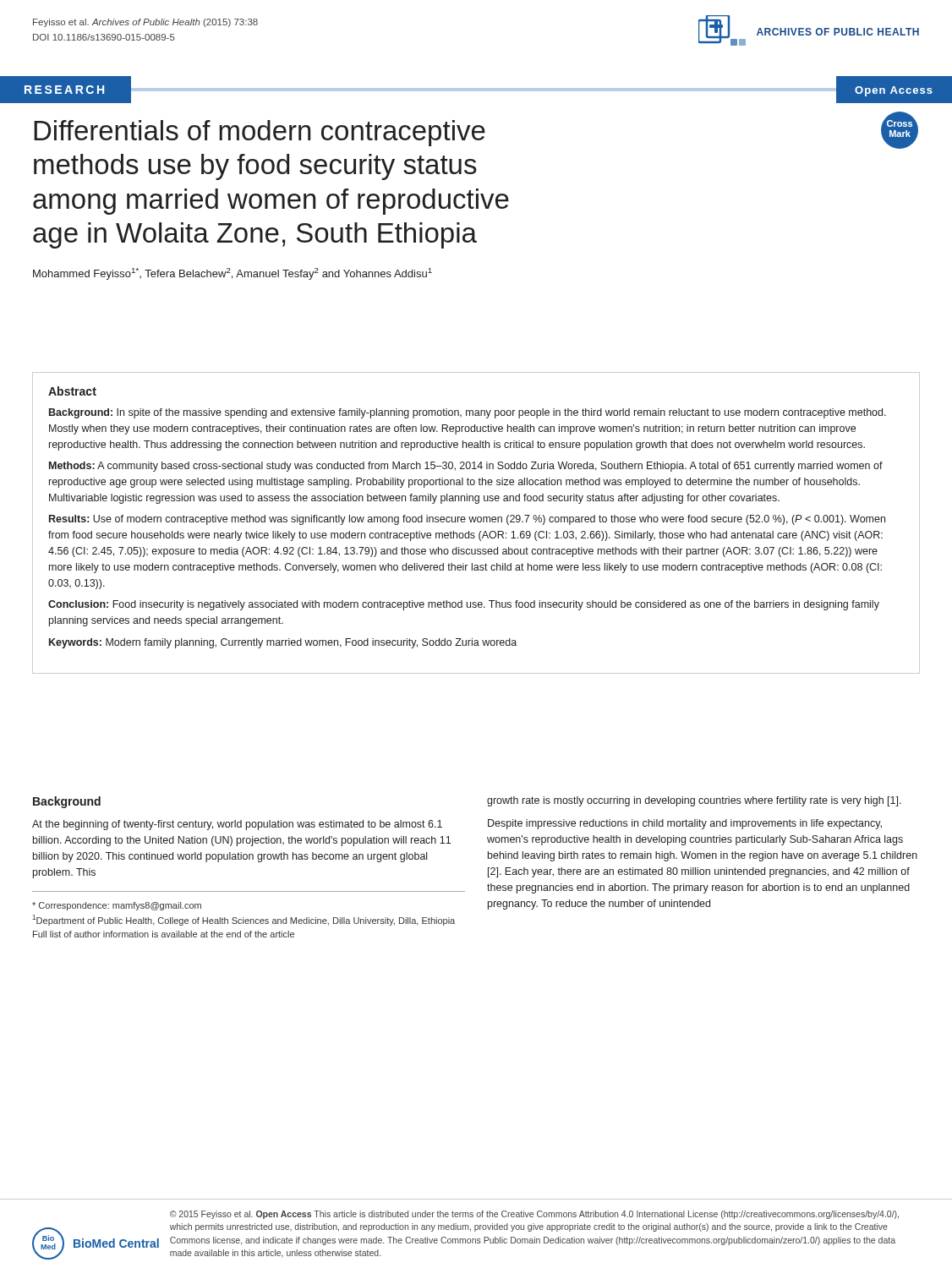Click the passage that begins "Results: Use of modern contraceptive method was significantly"
Screen dimensions: 1268x952
coord(467,551)
